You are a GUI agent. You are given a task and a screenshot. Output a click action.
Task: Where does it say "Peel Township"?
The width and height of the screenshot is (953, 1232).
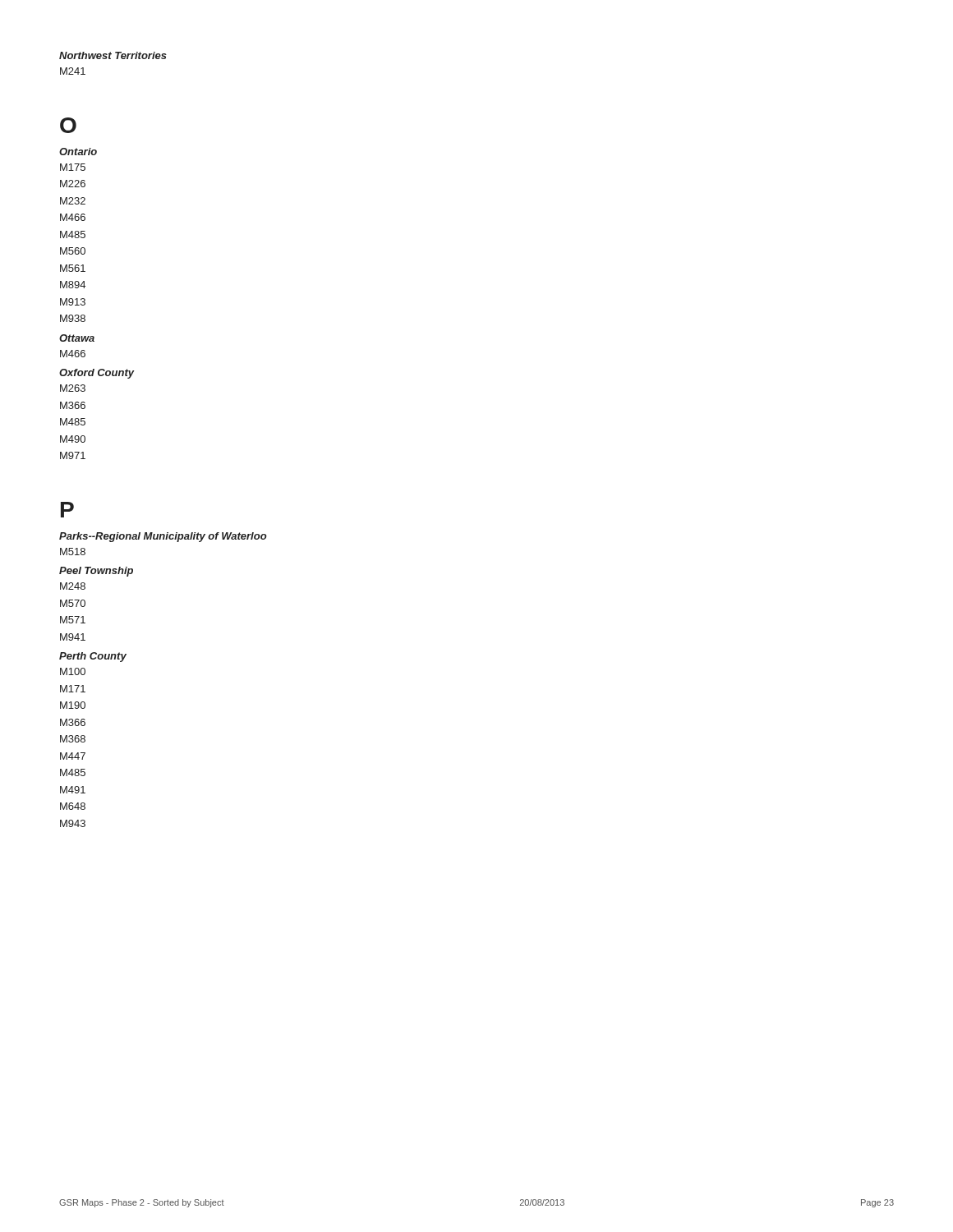coord(96,570)
